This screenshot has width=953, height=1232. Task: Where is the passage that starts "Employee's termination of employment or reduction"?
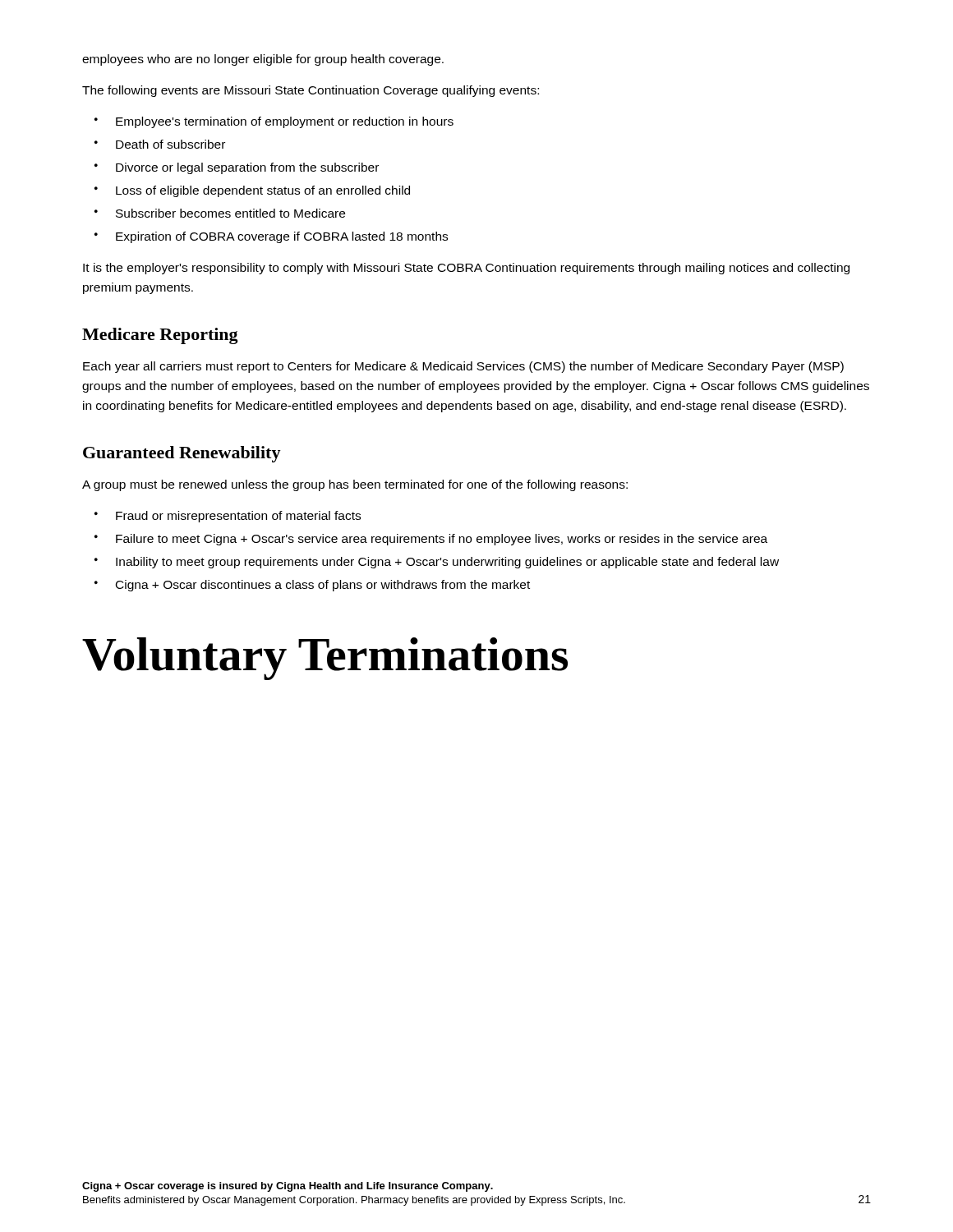tap(284, 121)
